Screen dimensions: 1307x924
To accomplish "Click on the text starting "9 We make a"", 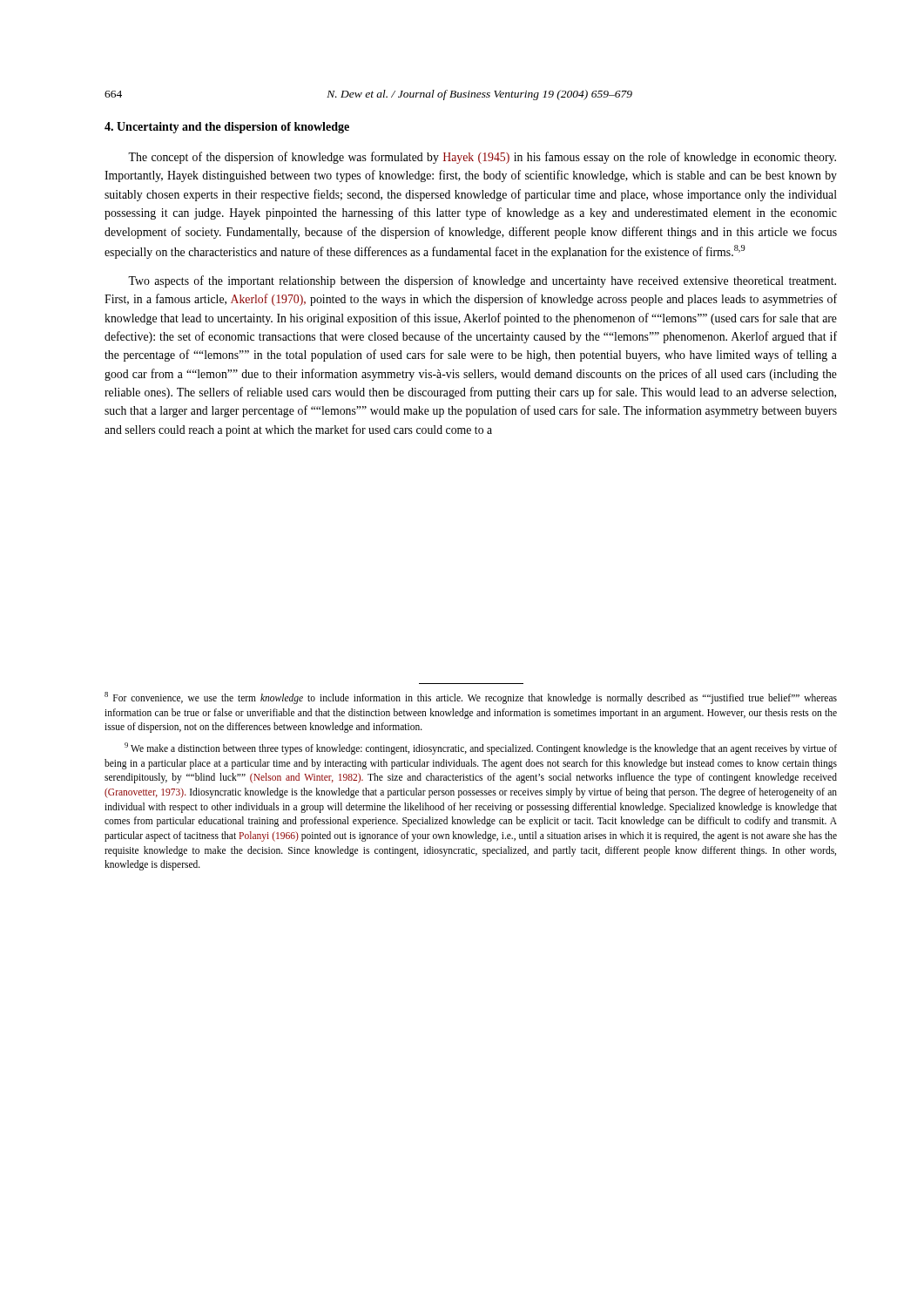I will (x=471, y=805).
